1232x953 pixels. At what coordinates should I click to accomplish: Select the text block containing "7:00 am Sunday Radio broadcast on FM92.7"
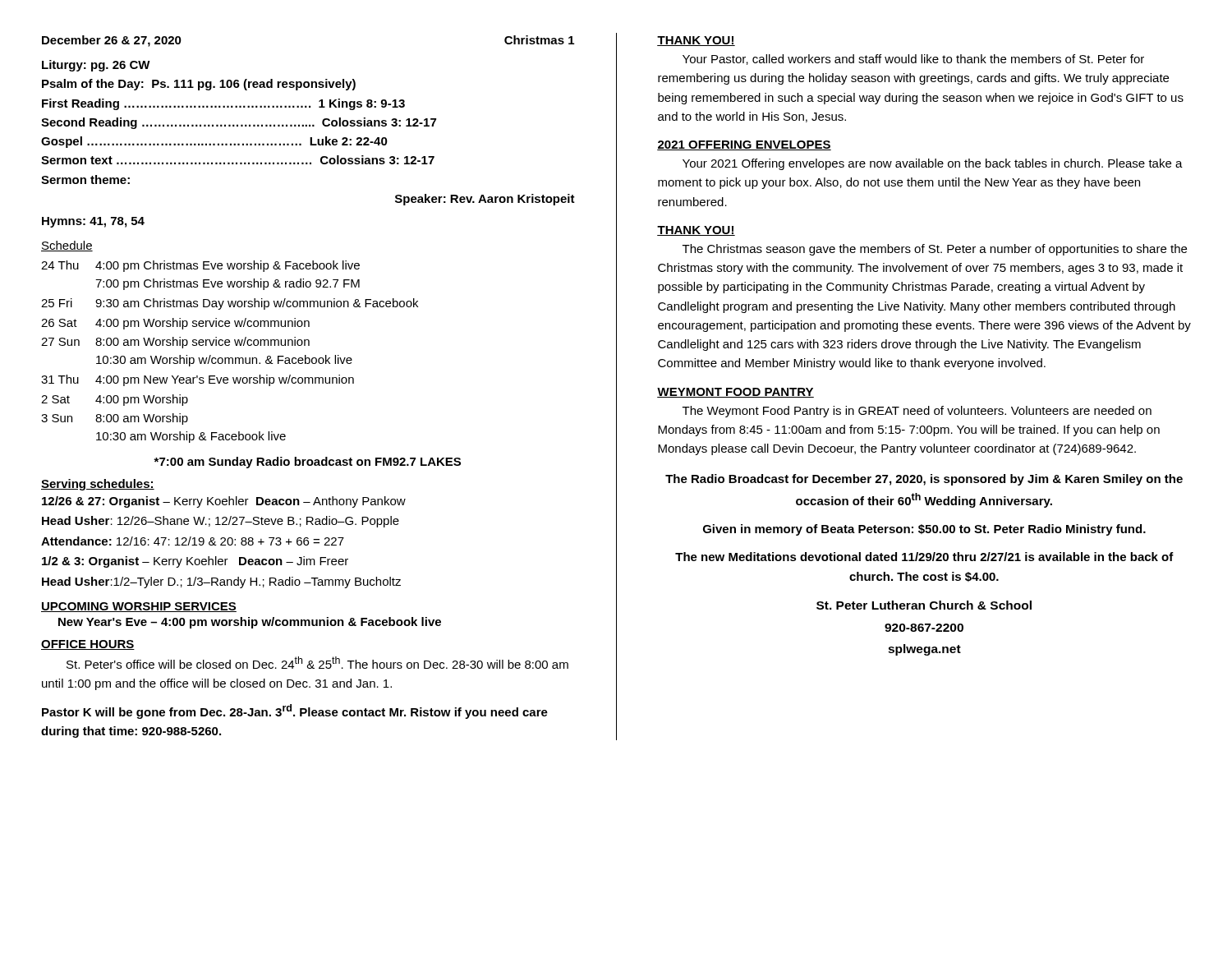pos(308,461)
